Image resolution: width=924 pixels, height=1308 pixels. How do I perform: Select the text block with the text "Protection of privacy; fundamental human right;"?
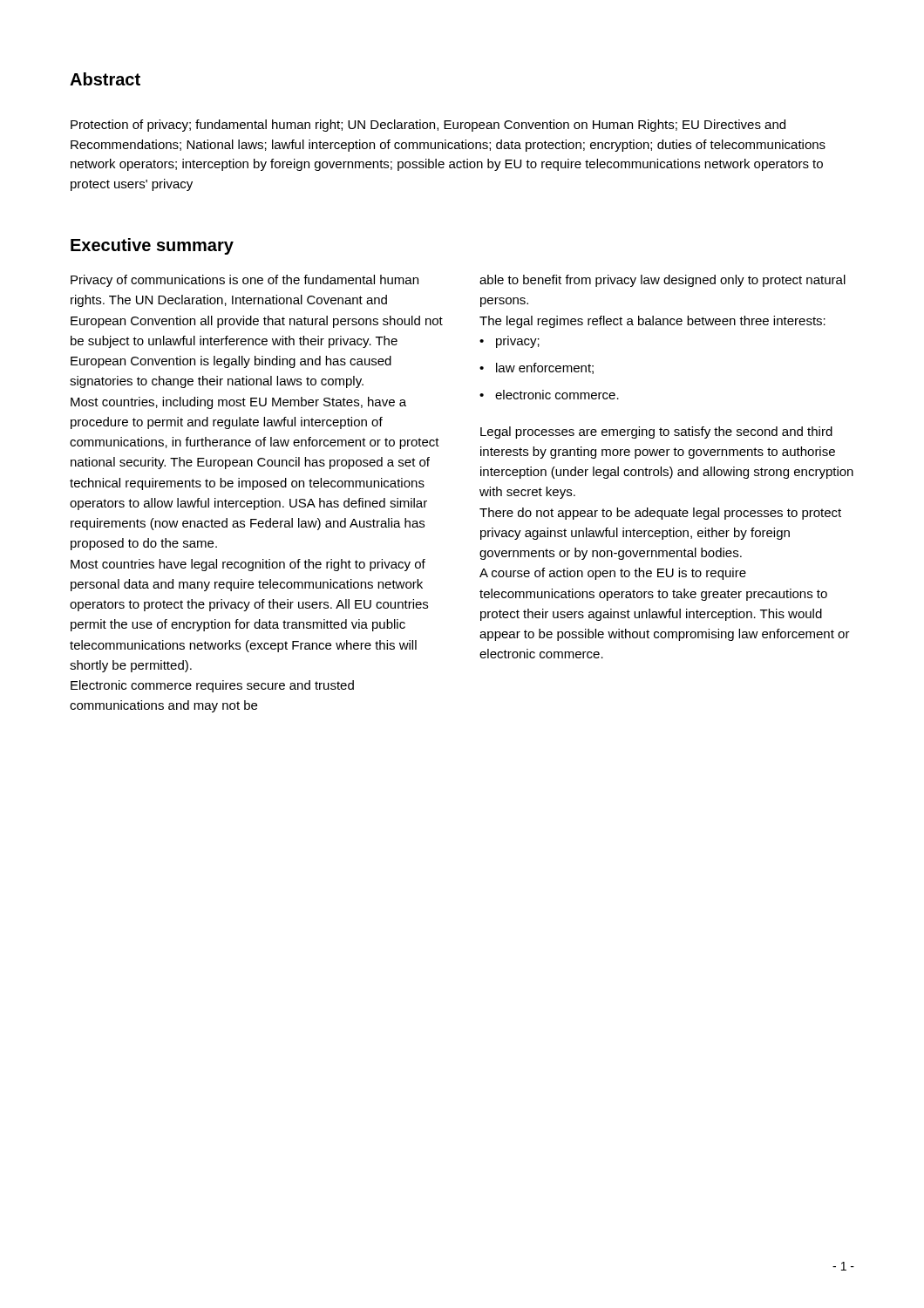tap(462, 154)
